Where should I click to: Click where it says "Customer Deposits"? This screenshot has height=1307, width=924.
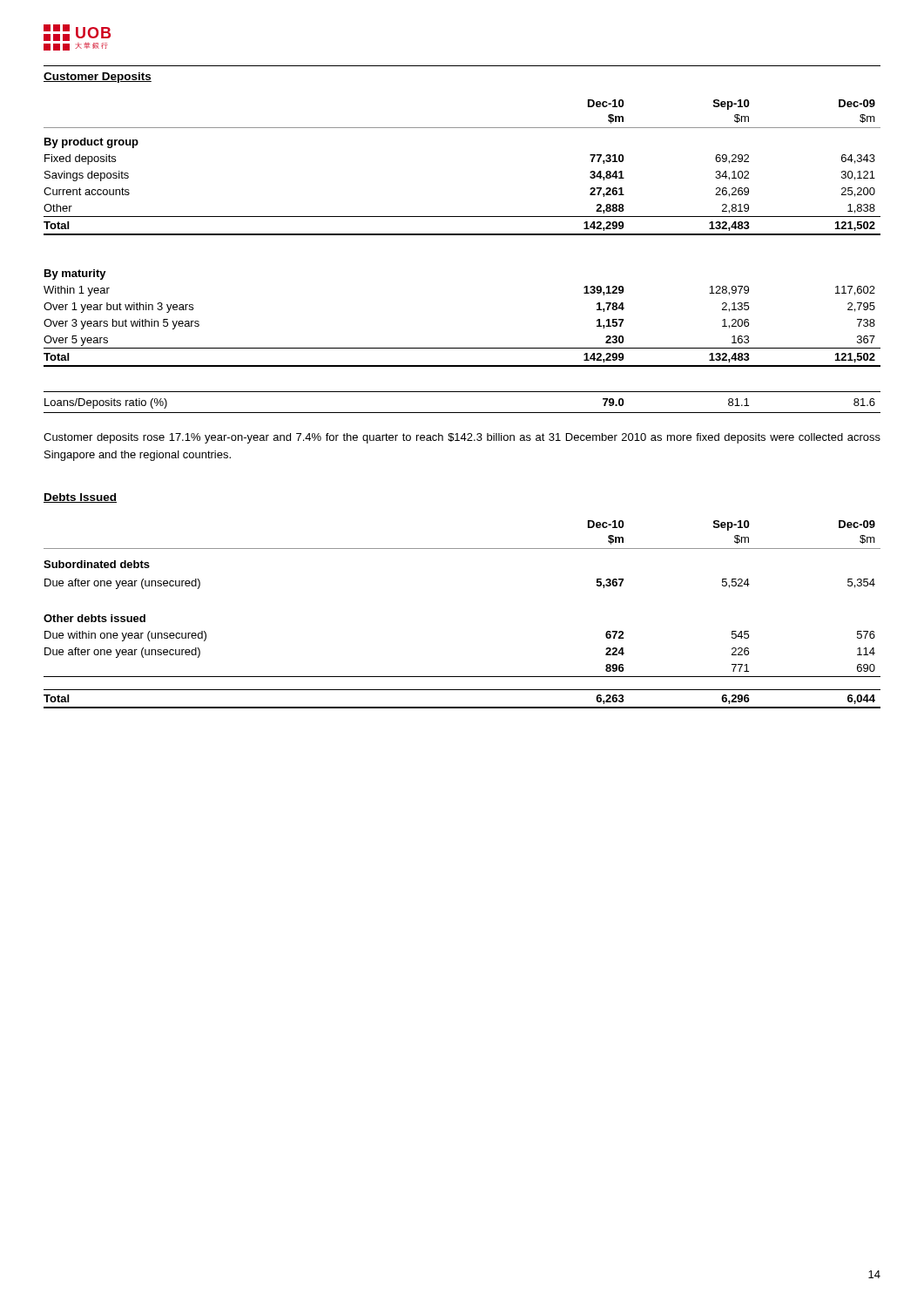coord(97,76)
